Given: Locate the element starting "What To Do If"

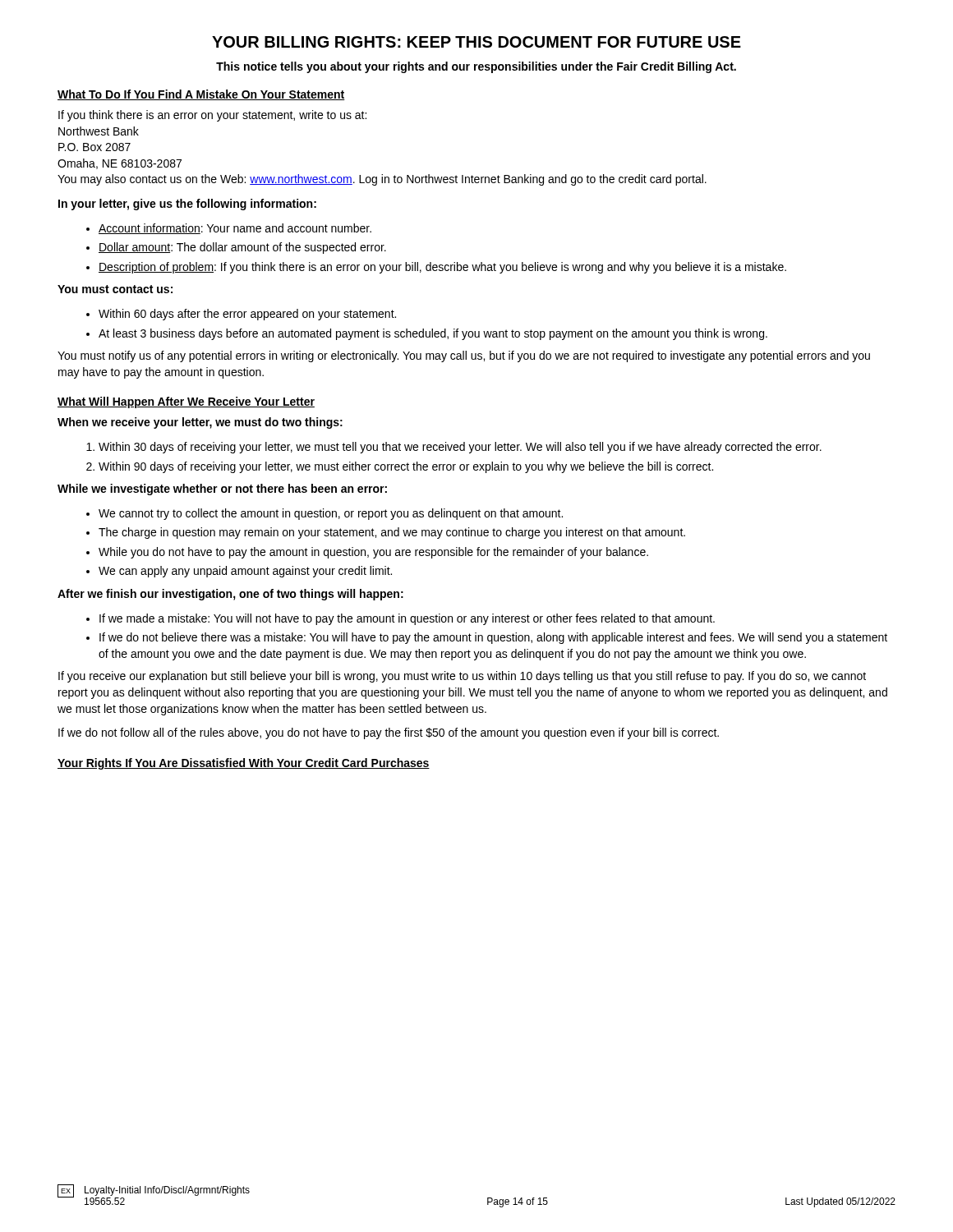Looking at the screenshot, I should pyautogui.click(x=201, y=94).
